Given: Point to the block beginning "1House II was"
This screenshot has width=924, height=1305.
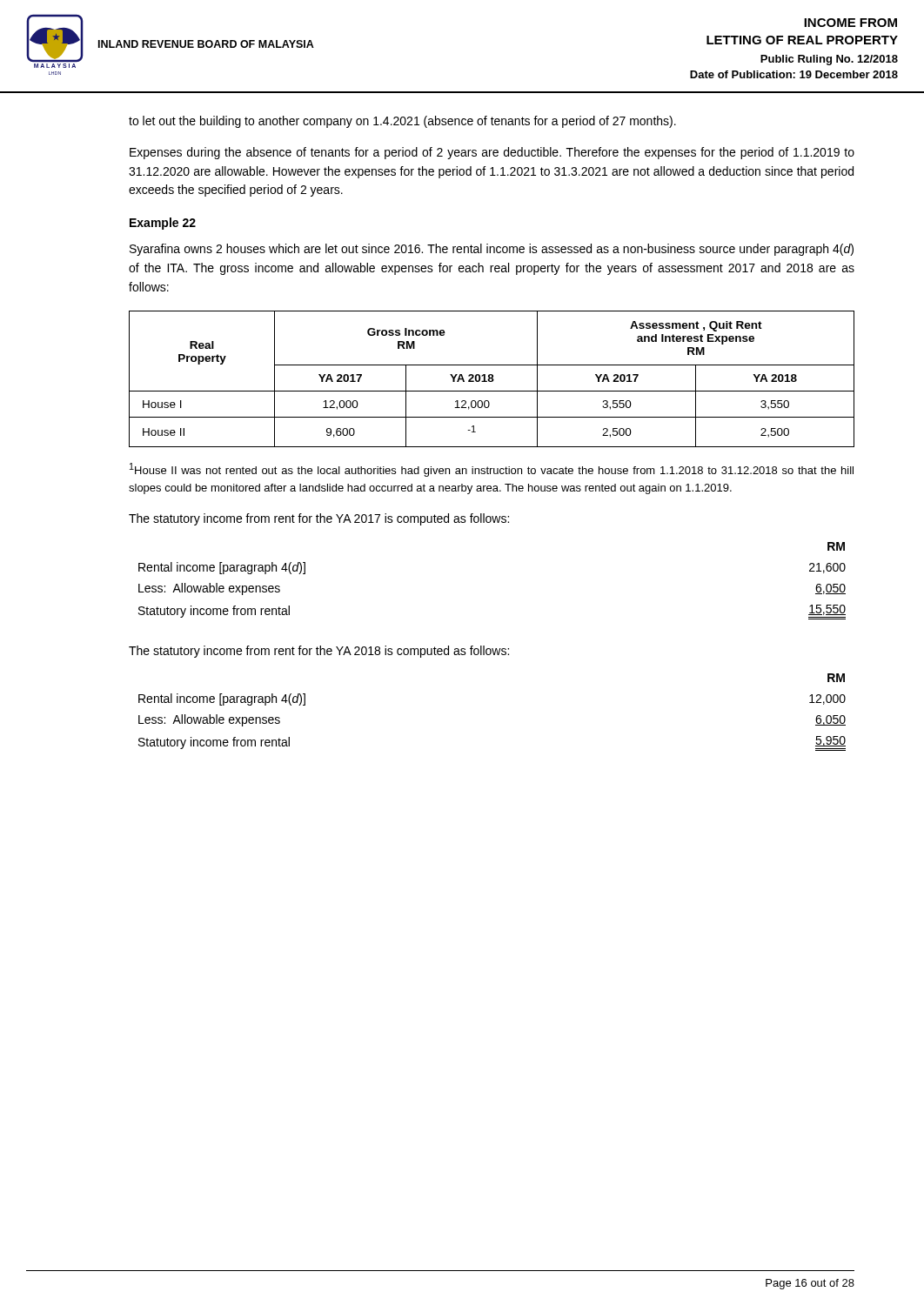Looking at the screenshot, I should [492, 477].
